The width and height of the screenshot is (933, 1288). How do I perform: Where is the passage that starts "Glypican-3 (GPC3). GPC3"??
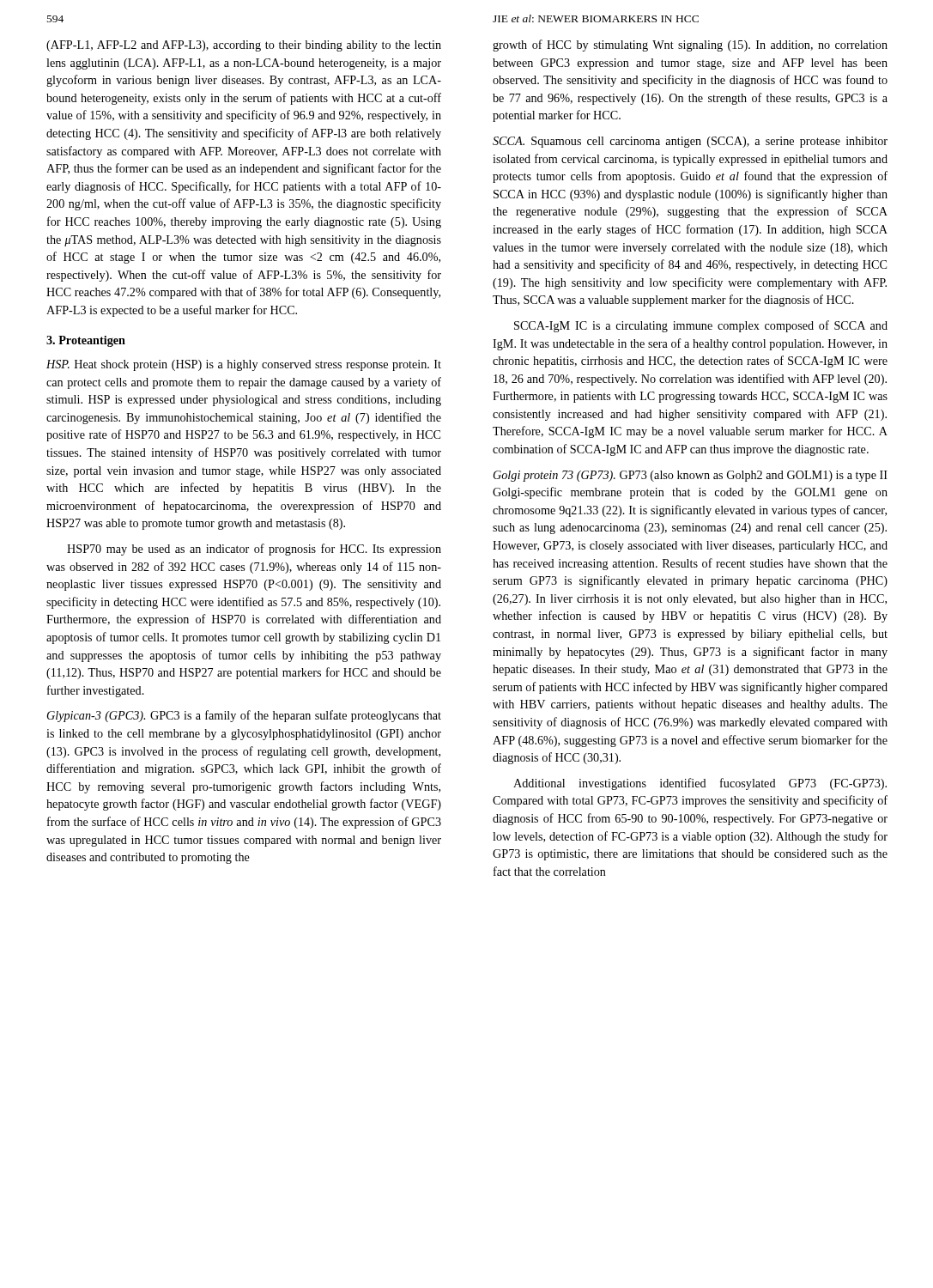[244, 787]
